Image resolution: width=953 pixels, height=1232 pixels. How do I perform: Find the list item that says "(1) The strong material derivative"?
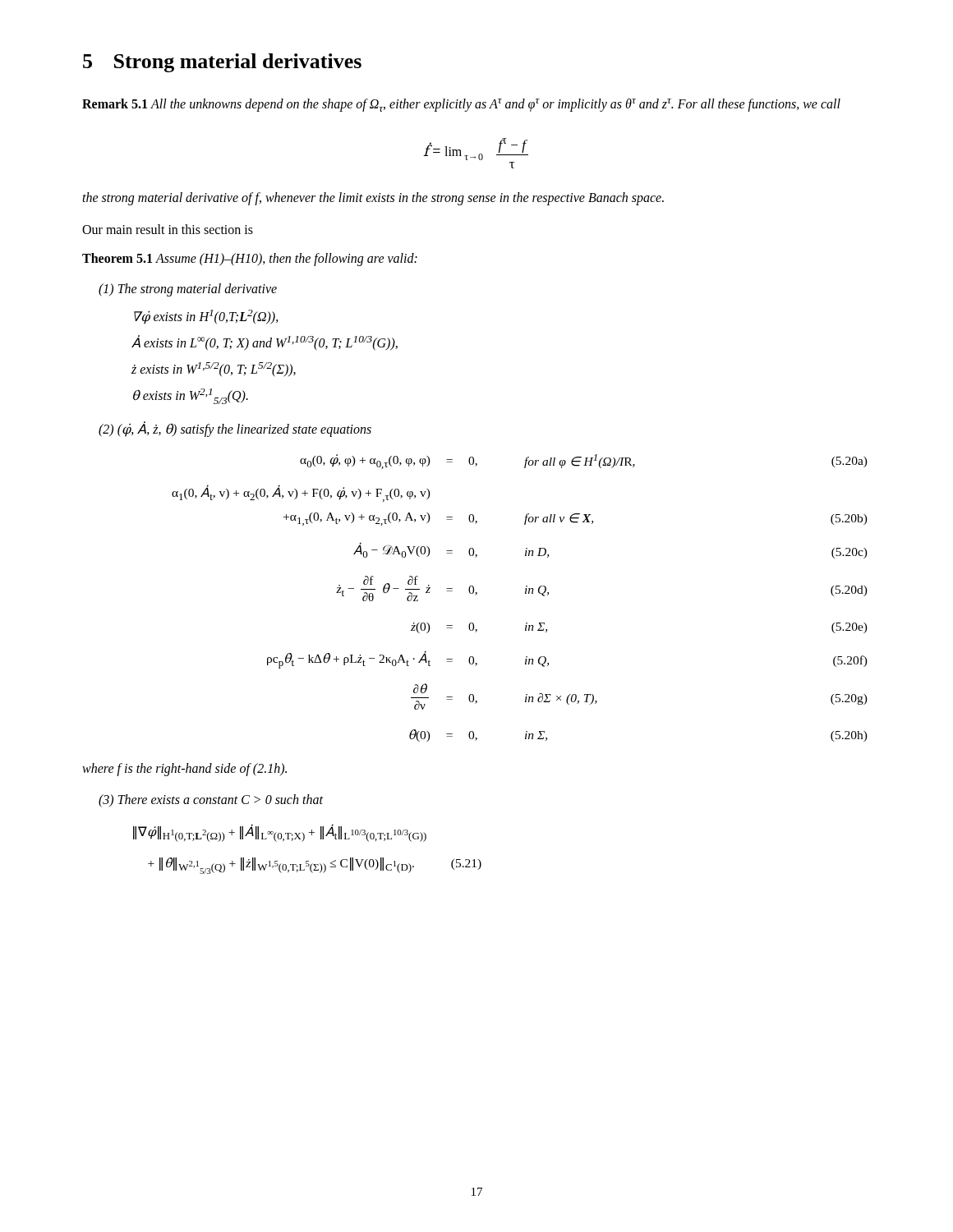(188, 289)
